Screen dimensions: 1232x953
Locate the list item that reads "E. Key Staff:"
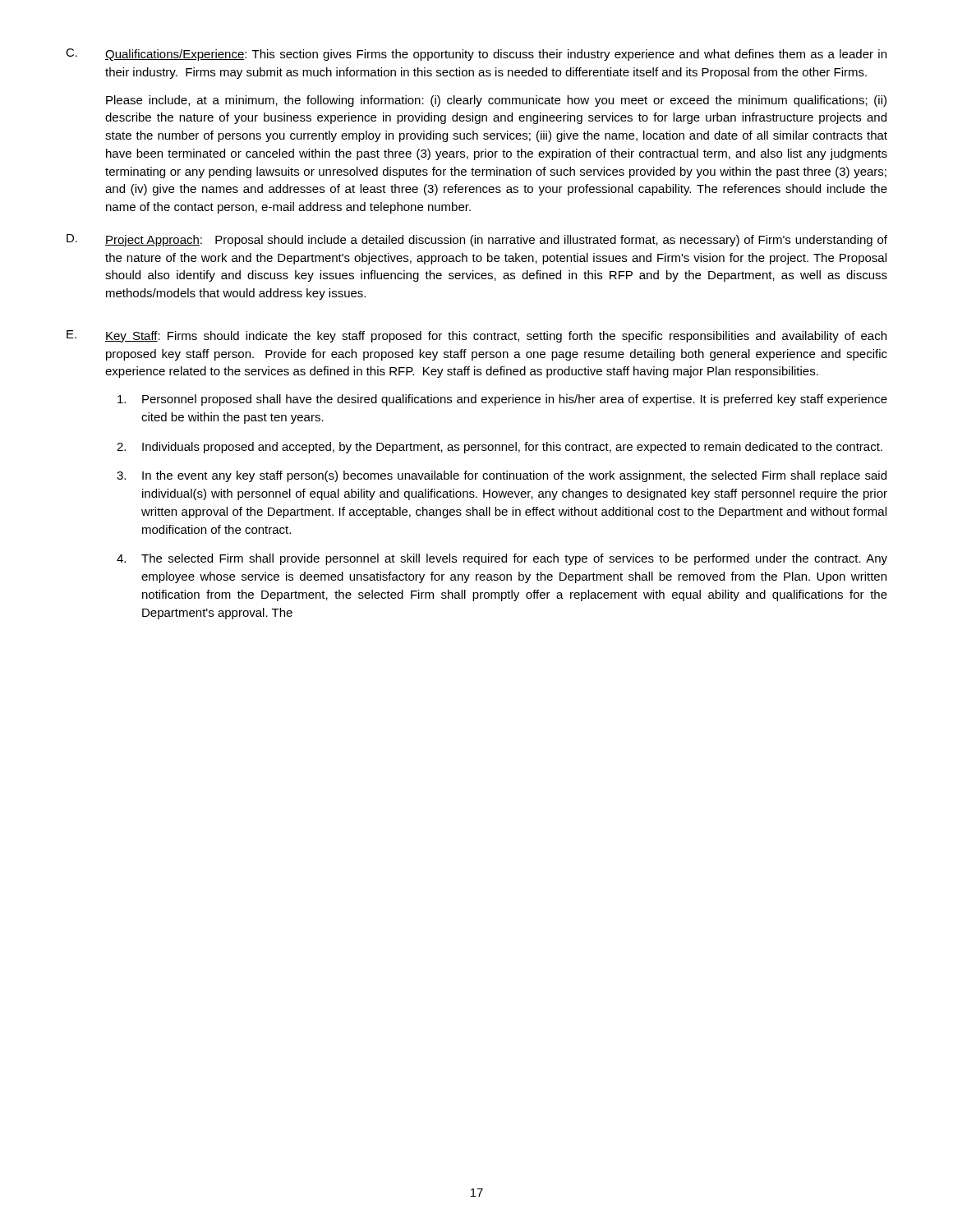point(476,474)
